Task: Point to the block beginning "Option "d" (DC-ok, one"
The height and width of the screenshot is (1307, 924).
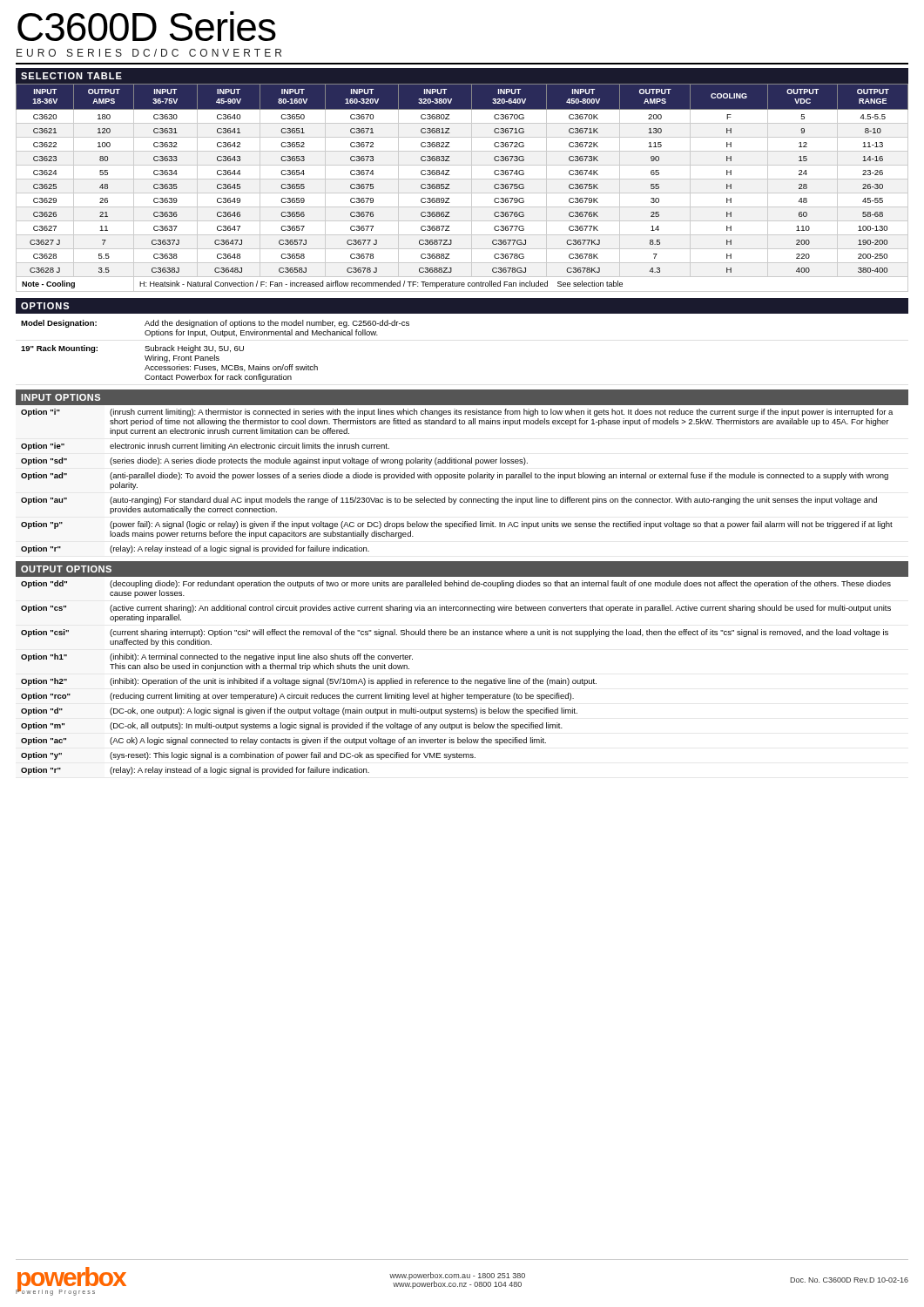Action: (462, 711)
